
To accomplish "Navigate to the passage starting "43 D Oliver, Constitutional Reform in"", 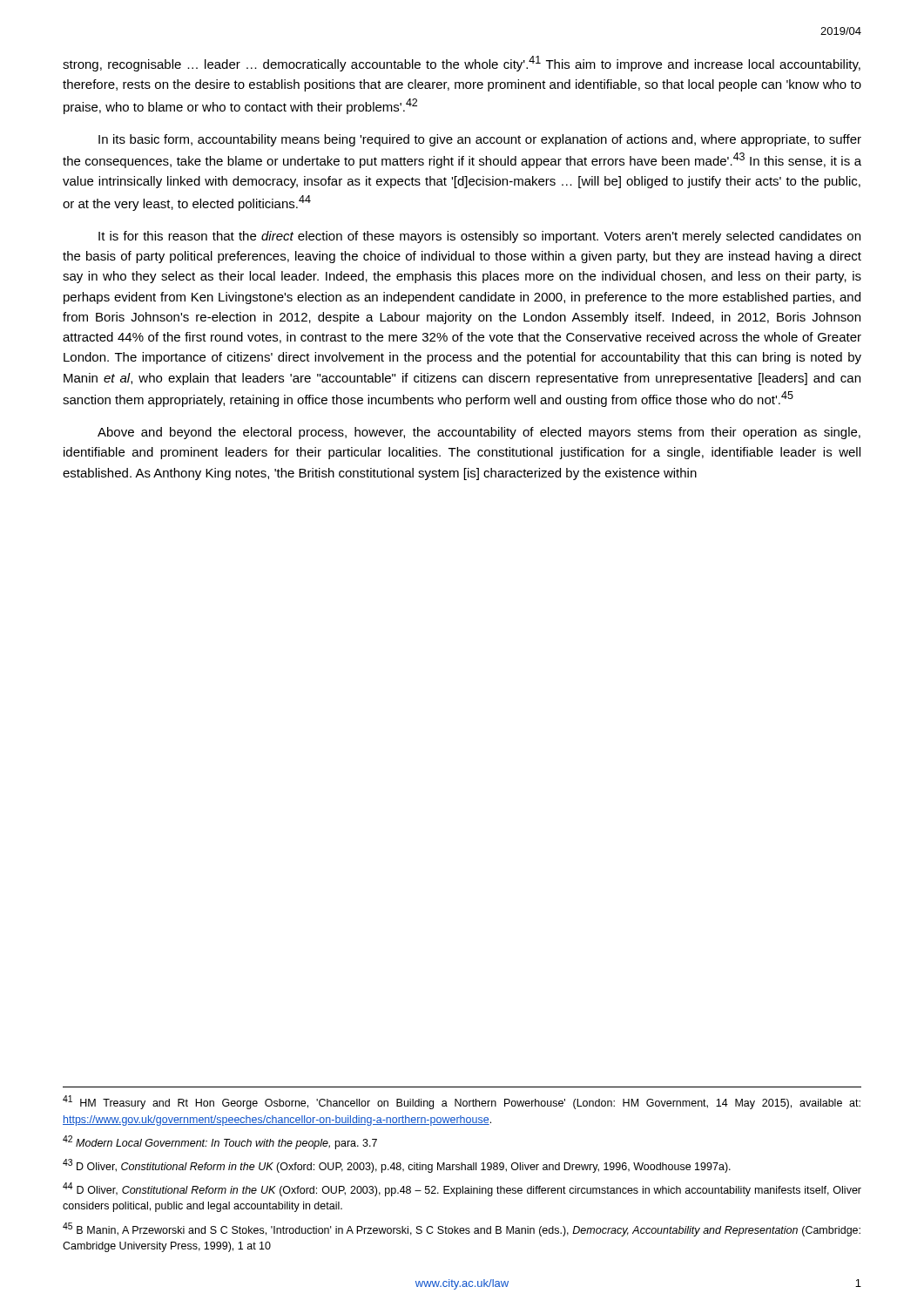I will 397,1165.
